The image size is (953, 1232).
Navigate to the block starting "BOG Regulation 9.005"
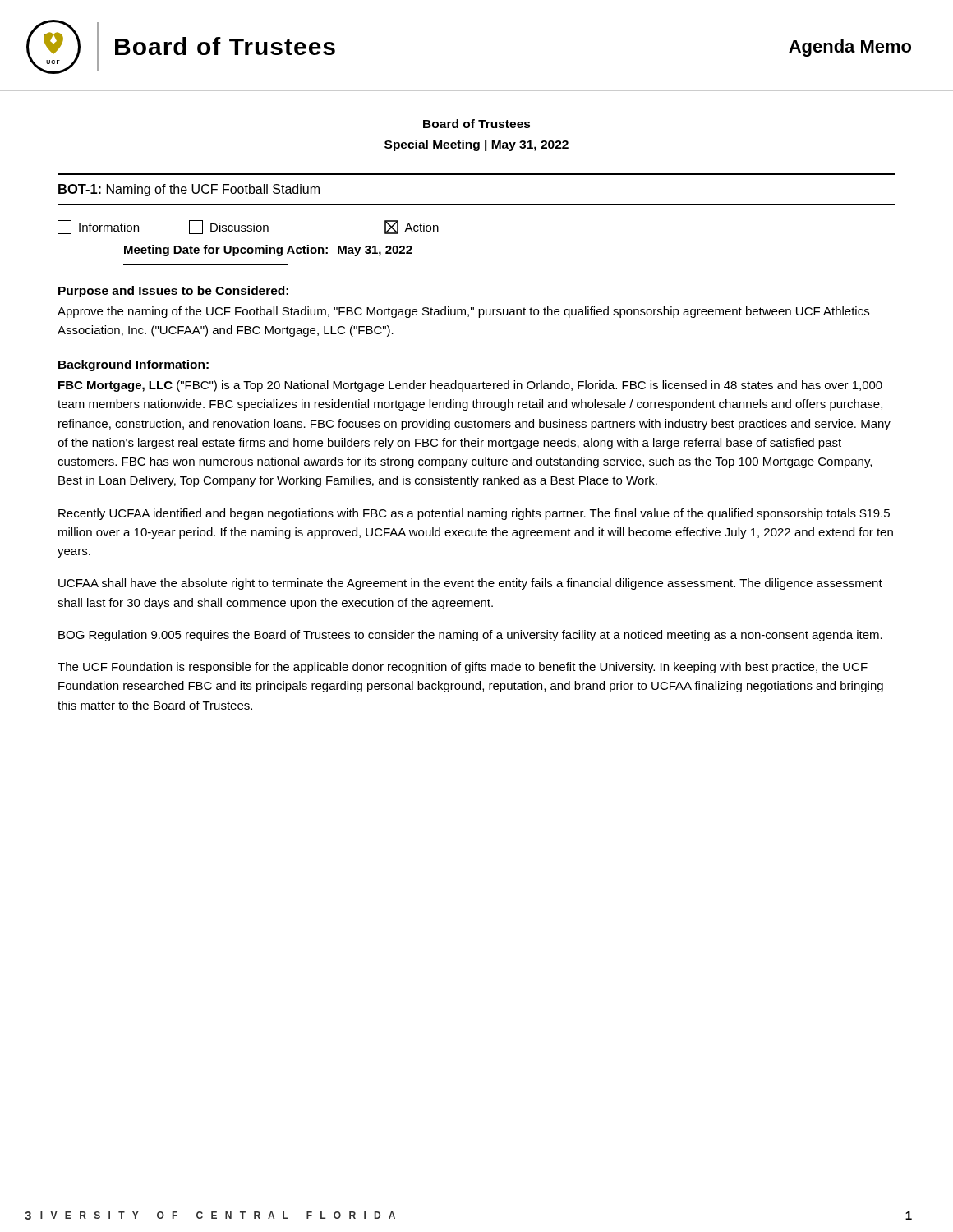[x=476, y=634]
